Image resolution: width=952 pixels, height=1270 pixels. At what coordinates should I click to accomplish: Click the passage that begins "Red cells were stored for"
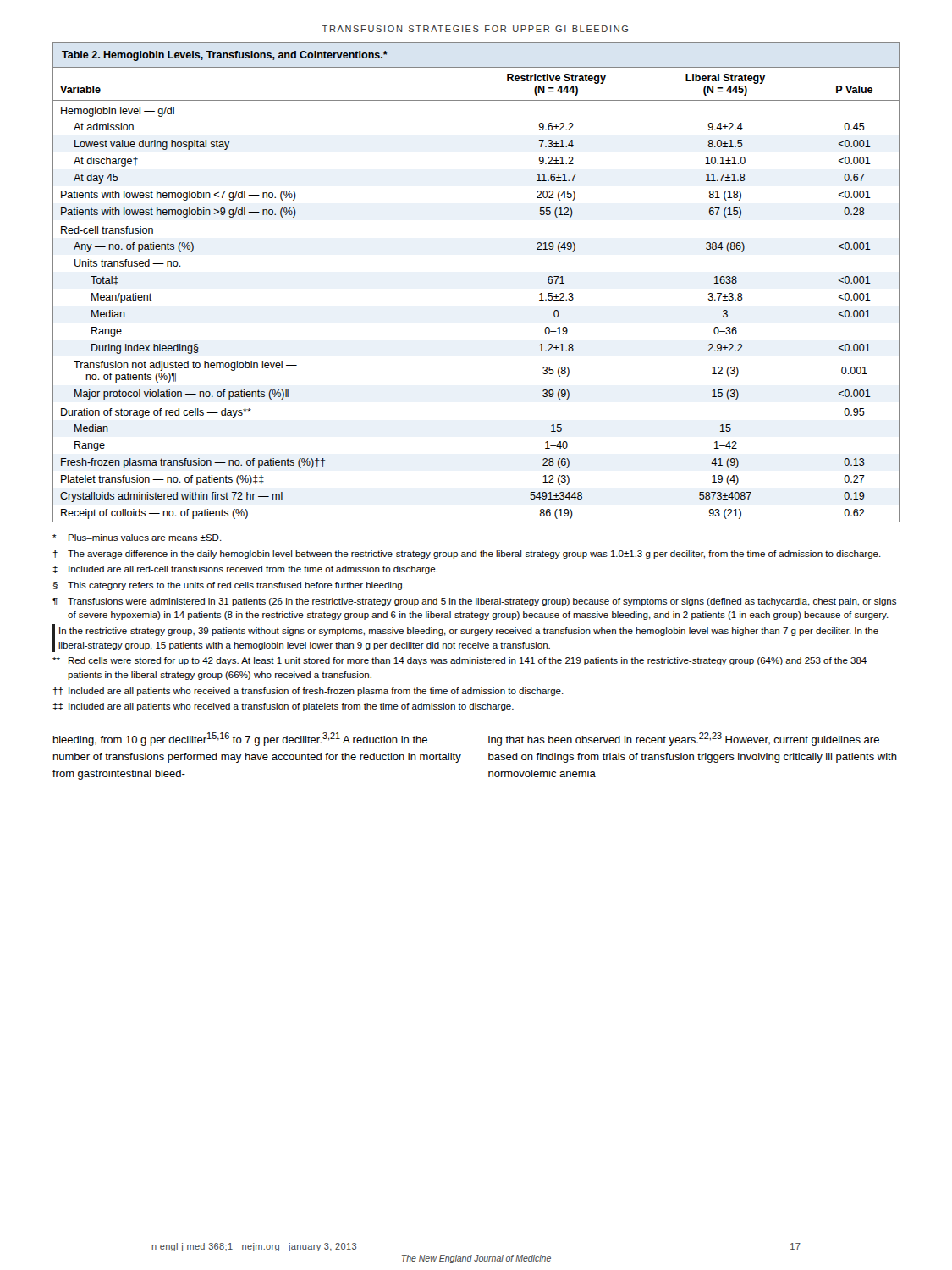[x=476, y=668]
